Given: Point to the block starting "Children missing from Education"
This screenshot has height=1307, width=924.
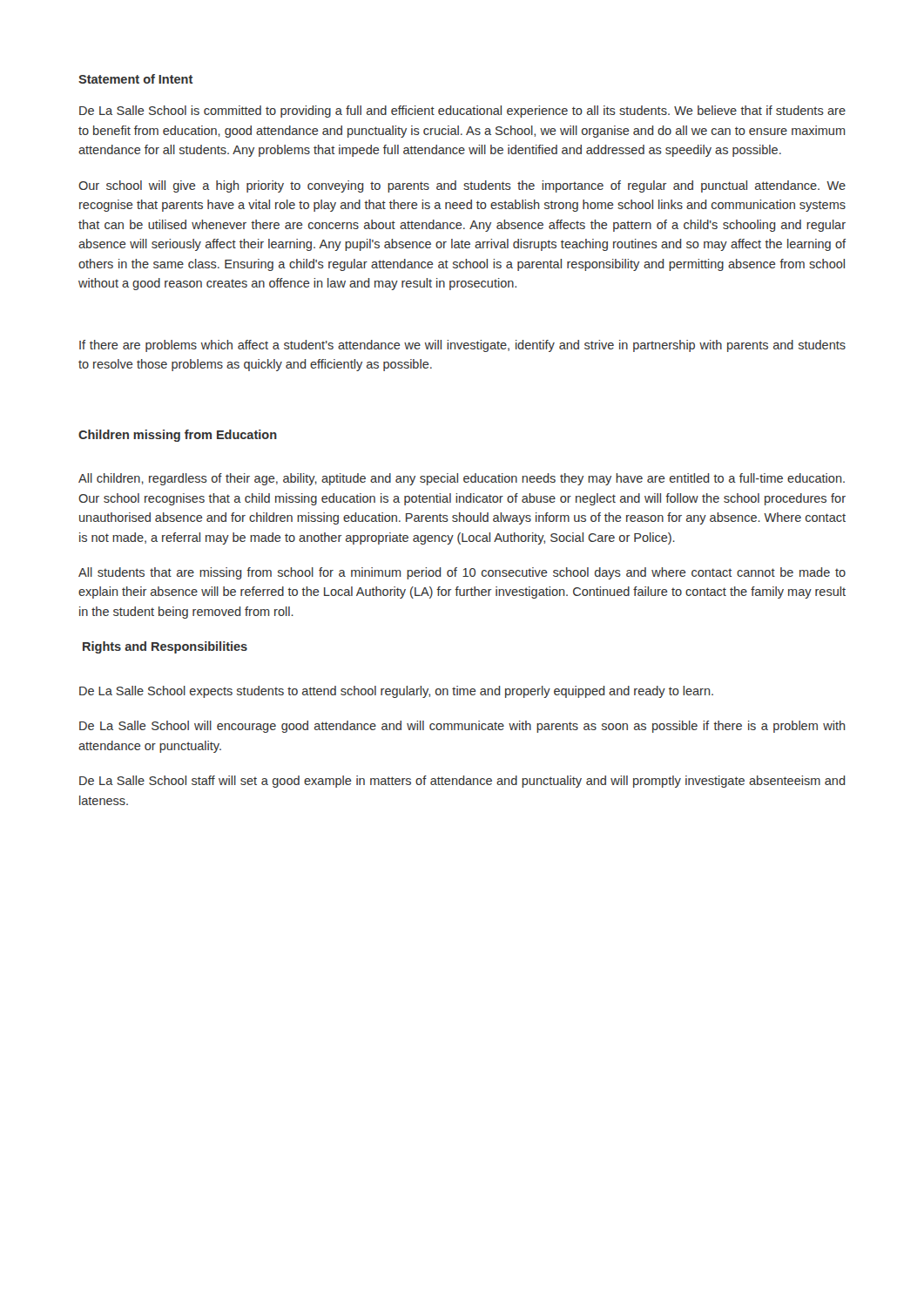Looking at the screenshot, I should 178,435.
